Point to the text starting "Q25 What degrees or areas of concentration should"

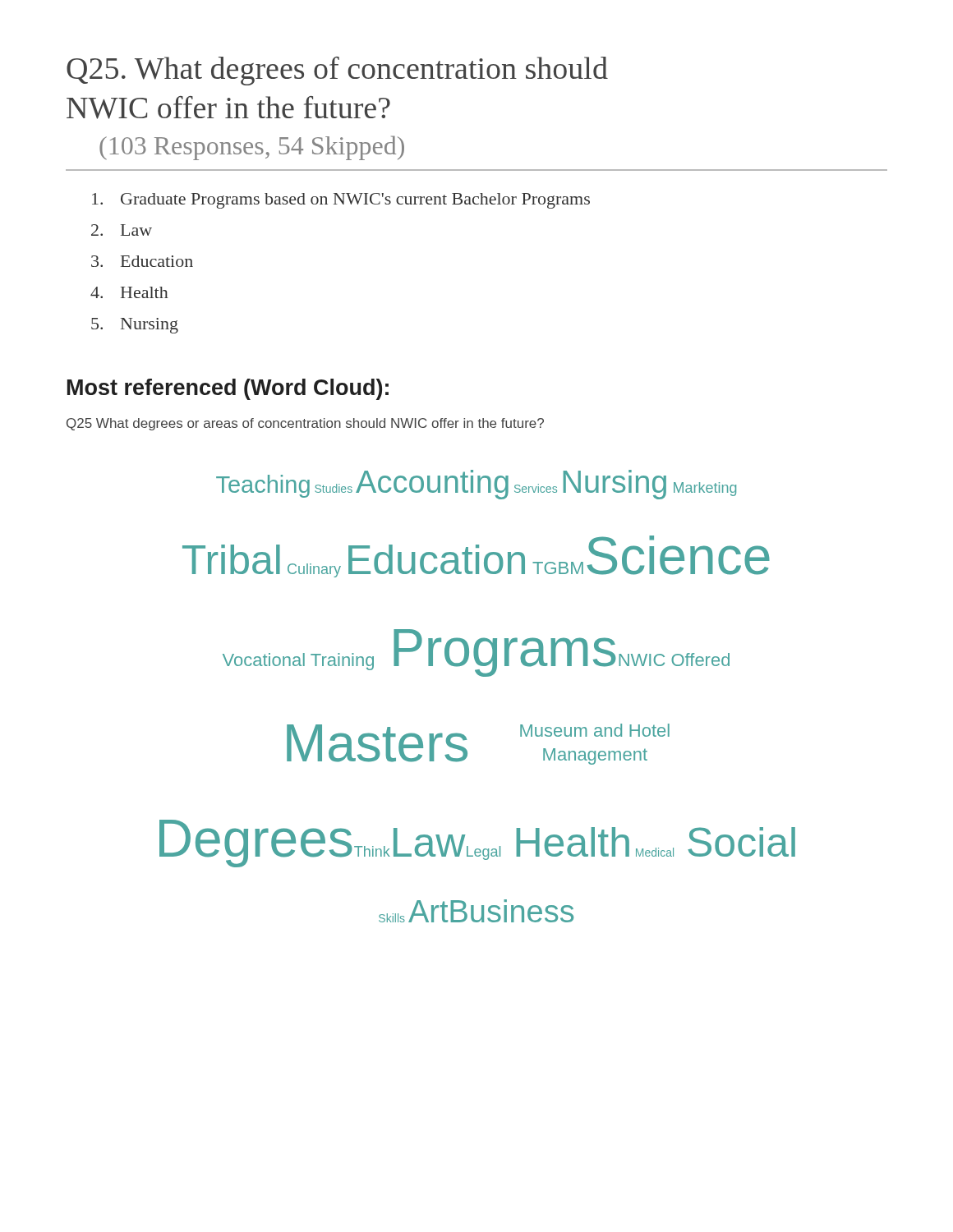point(305,424)
